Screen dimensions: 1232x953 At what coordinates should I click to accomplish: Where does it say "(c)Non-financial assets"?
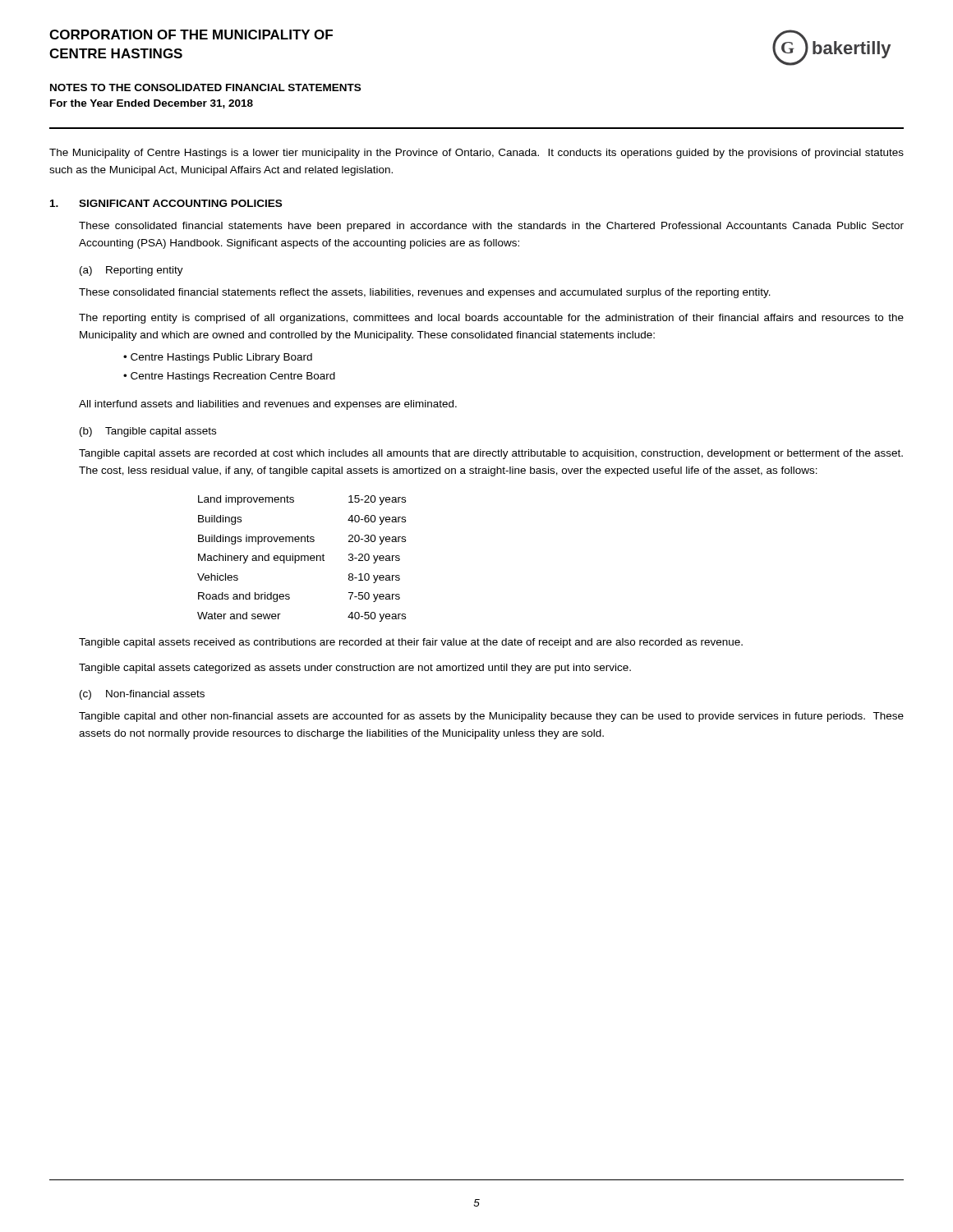[142, 694]
